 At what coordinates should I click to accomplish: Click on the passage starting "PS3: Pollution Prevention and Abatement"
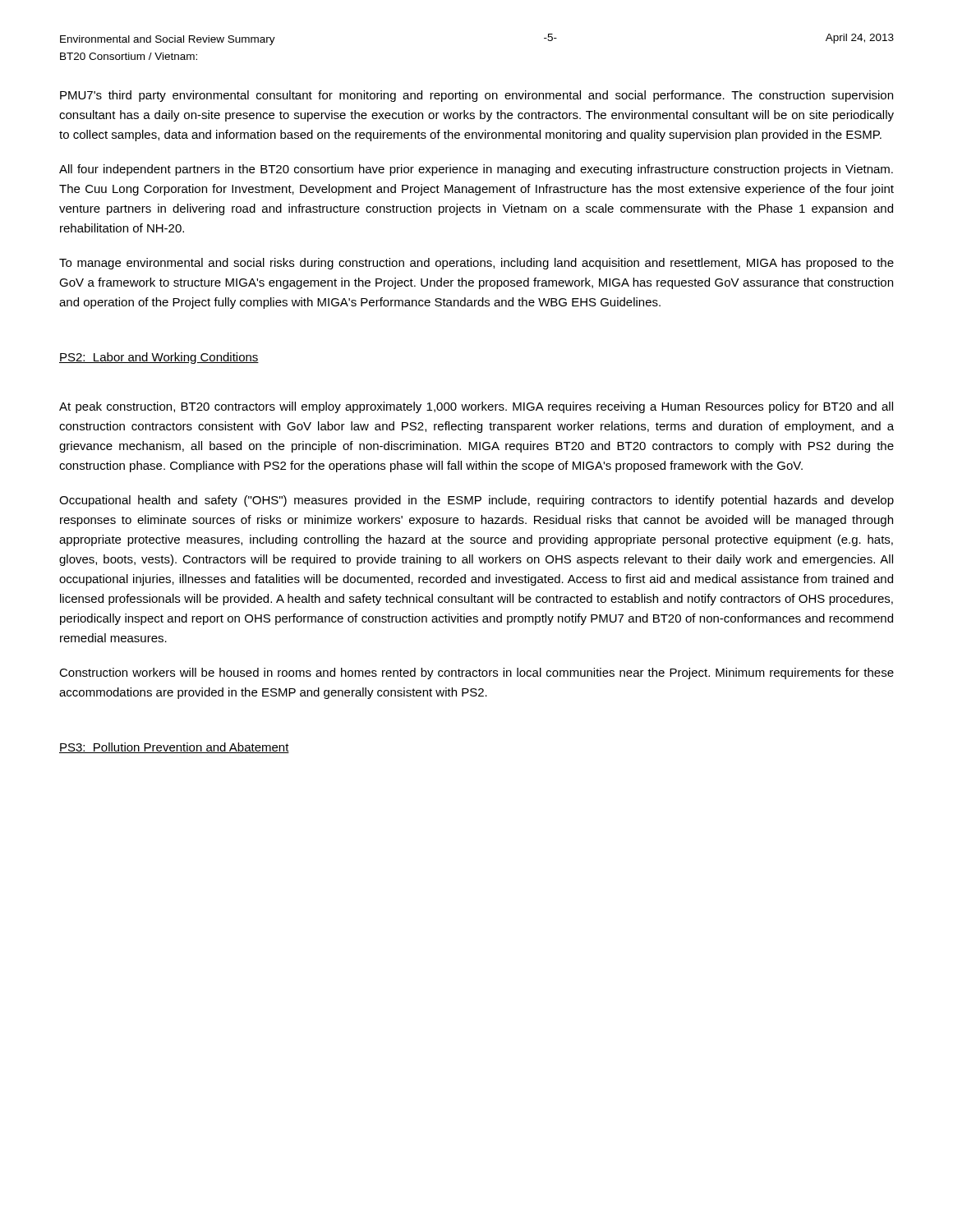coord(174,747)
